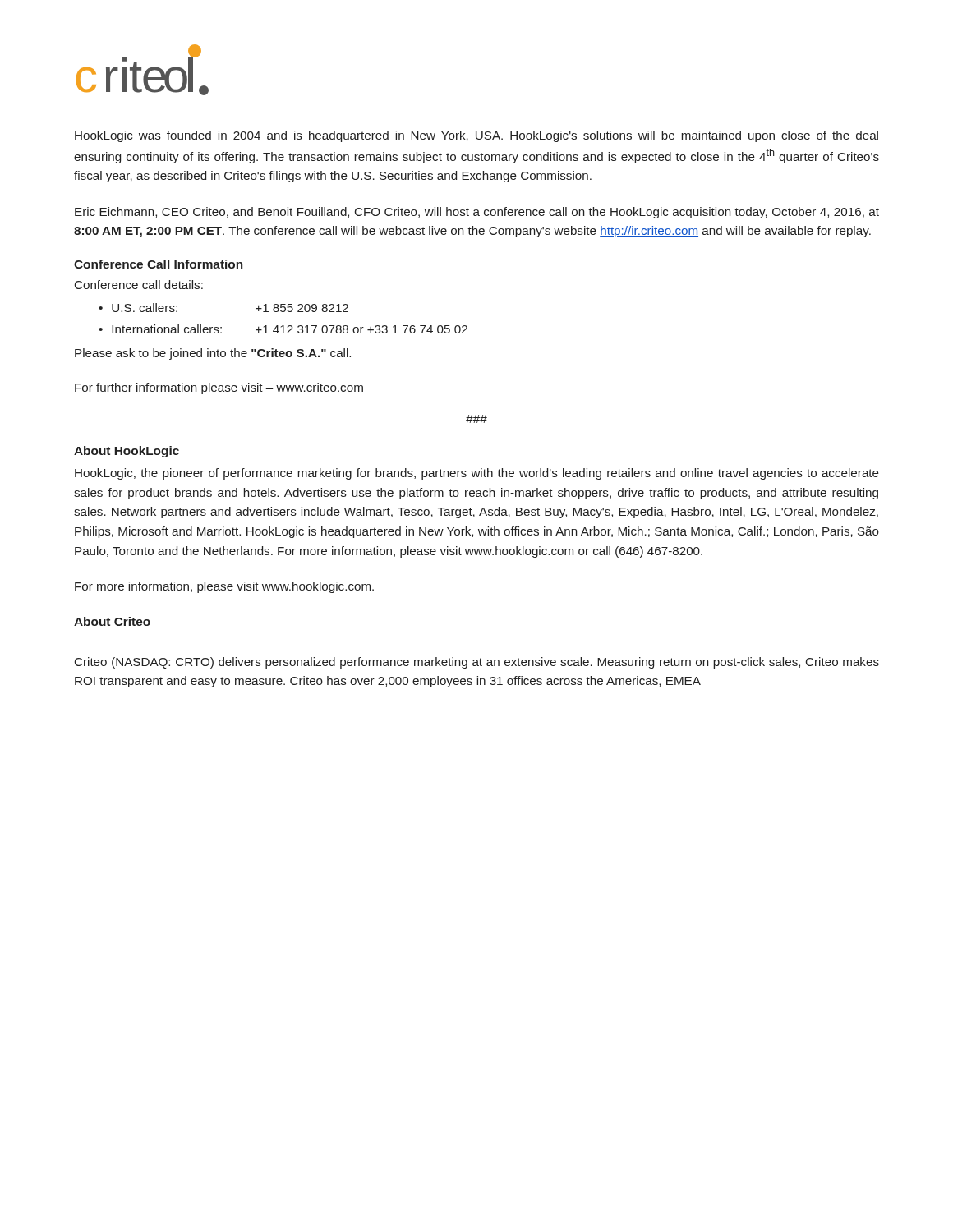
Task: Select the text block containing "HookLogic was founded in"
Action: click(476, 155)
